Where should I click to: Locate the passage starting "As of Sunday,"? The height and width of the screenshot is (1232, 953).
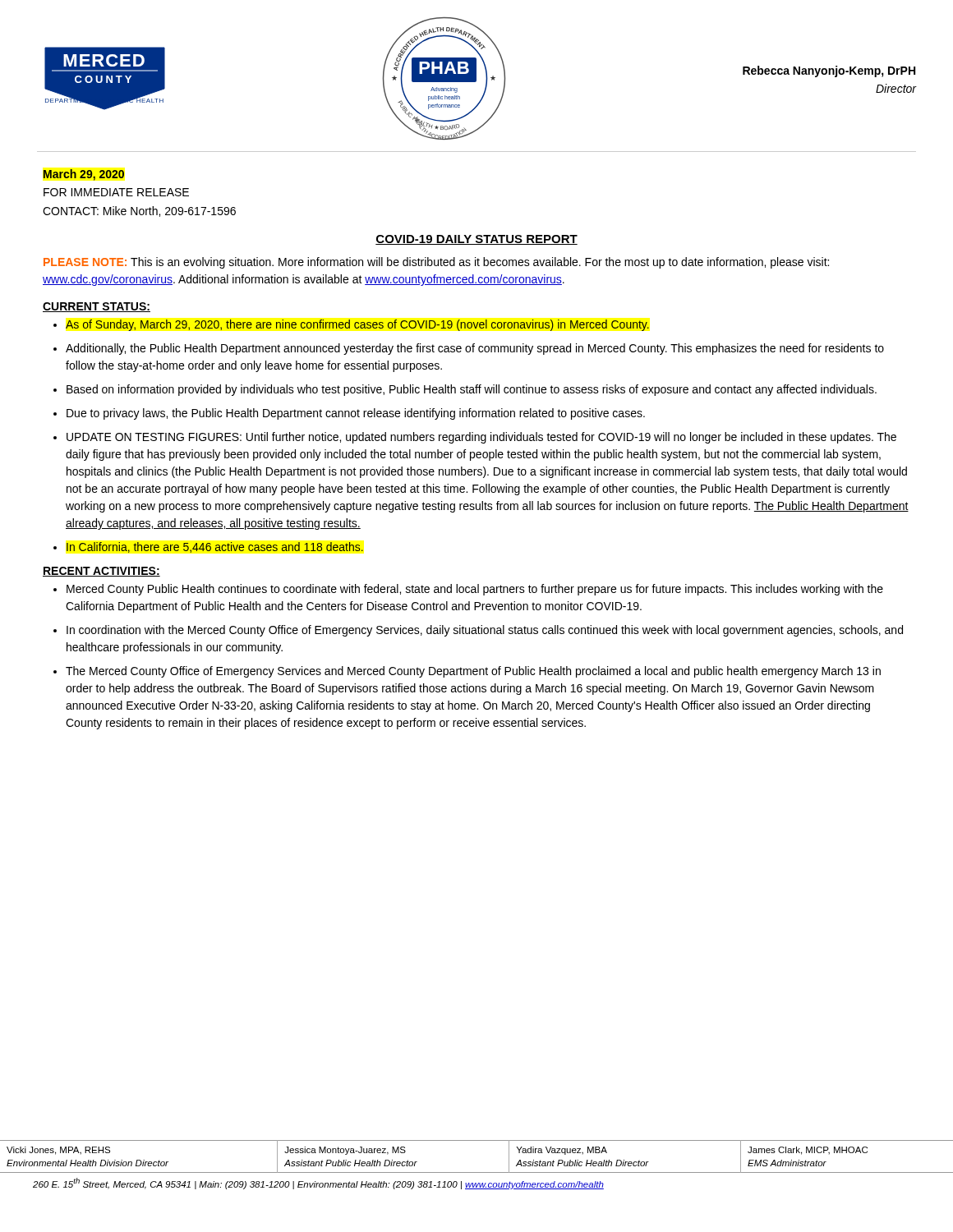click(x=358, y=325)
